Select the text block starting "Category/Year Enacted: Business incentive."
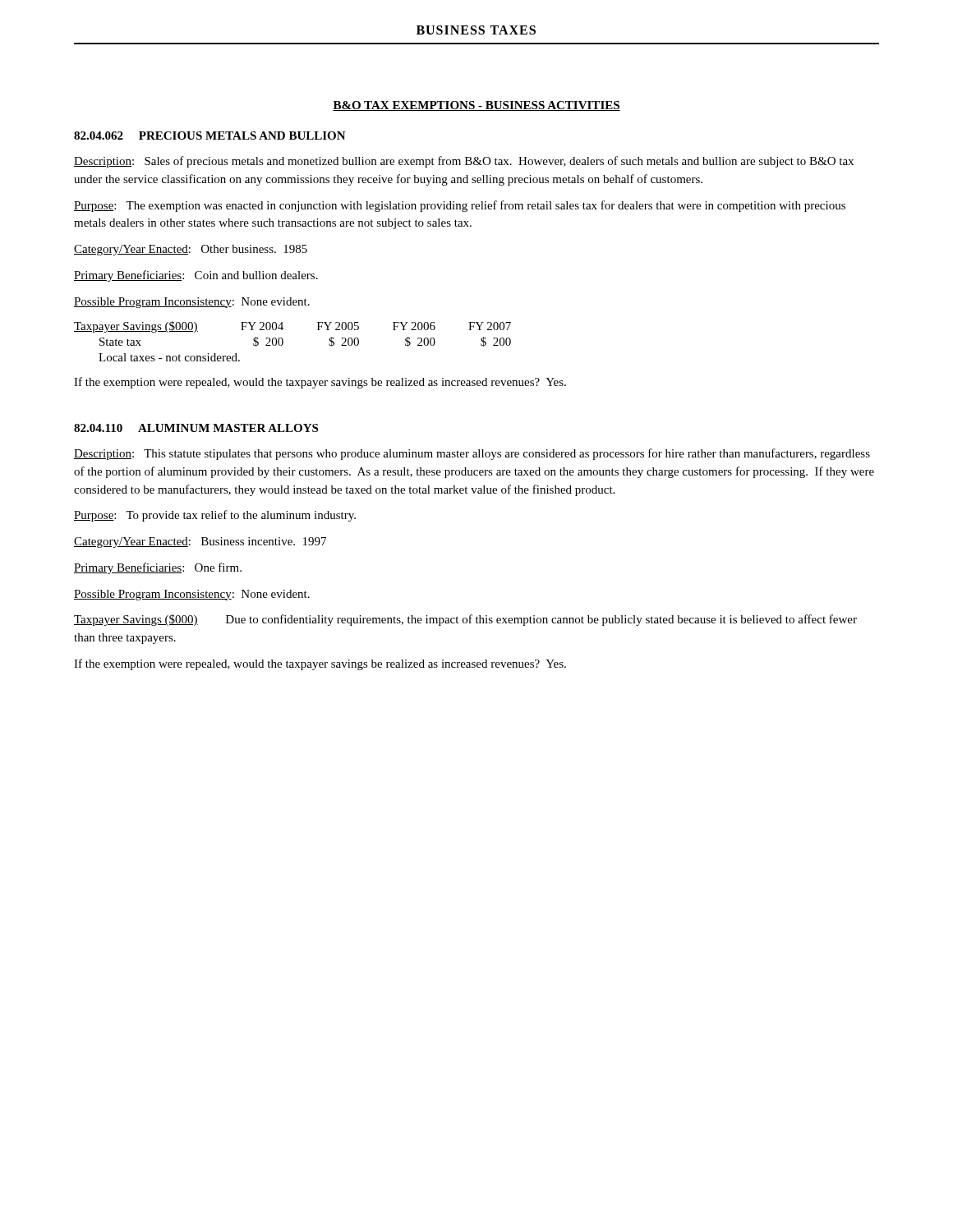The width and height of the screenshot is (953, 1232). click(200, 541)
